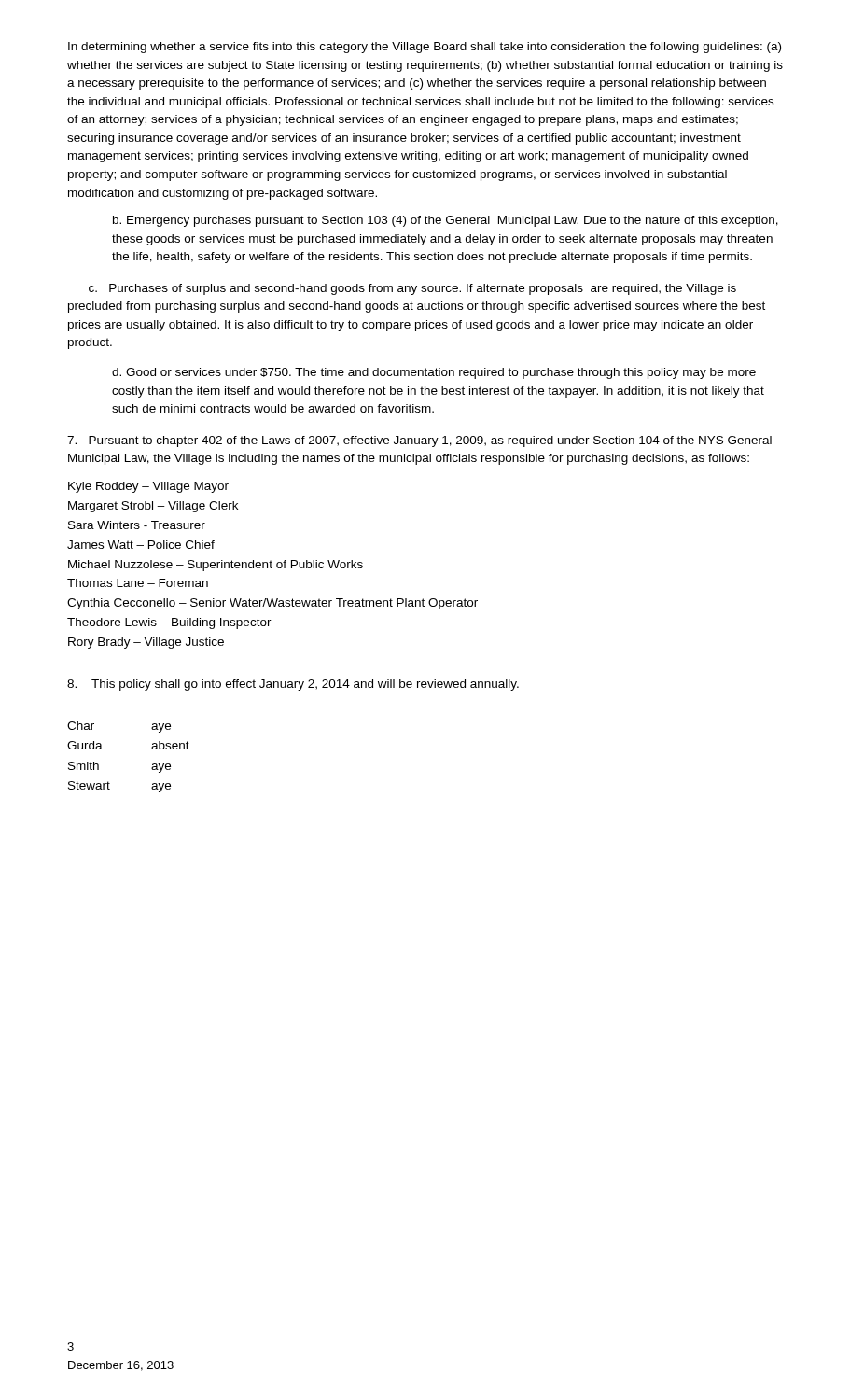Viewport: 850px width, 1400px height.
Task: Where is the passage that starts "Kyle Roddey – Village Mayor Margaret Strobl"?
Action: 148,487
